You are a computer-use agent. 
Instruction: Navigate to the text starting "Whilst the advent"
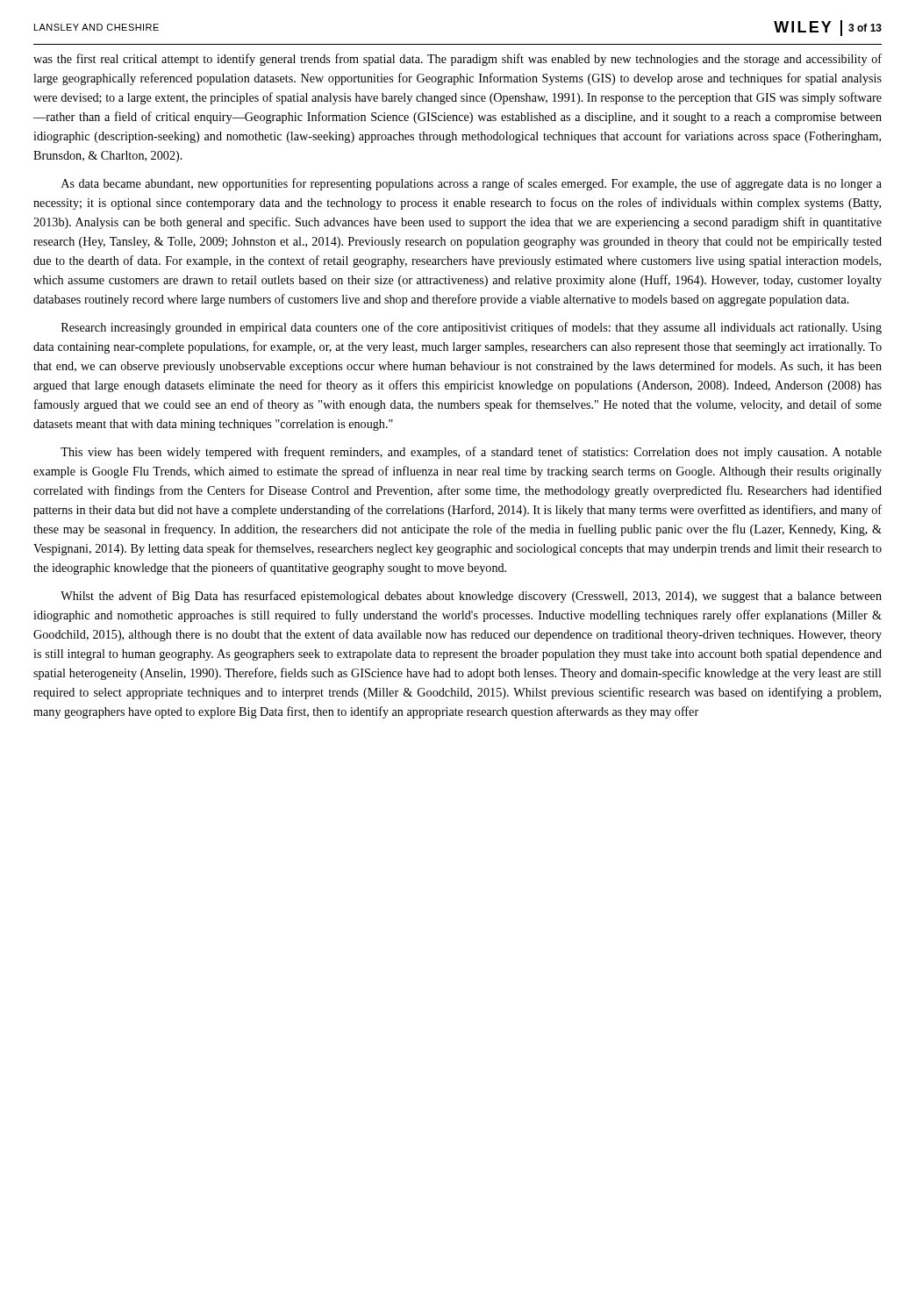coord(458,654)
